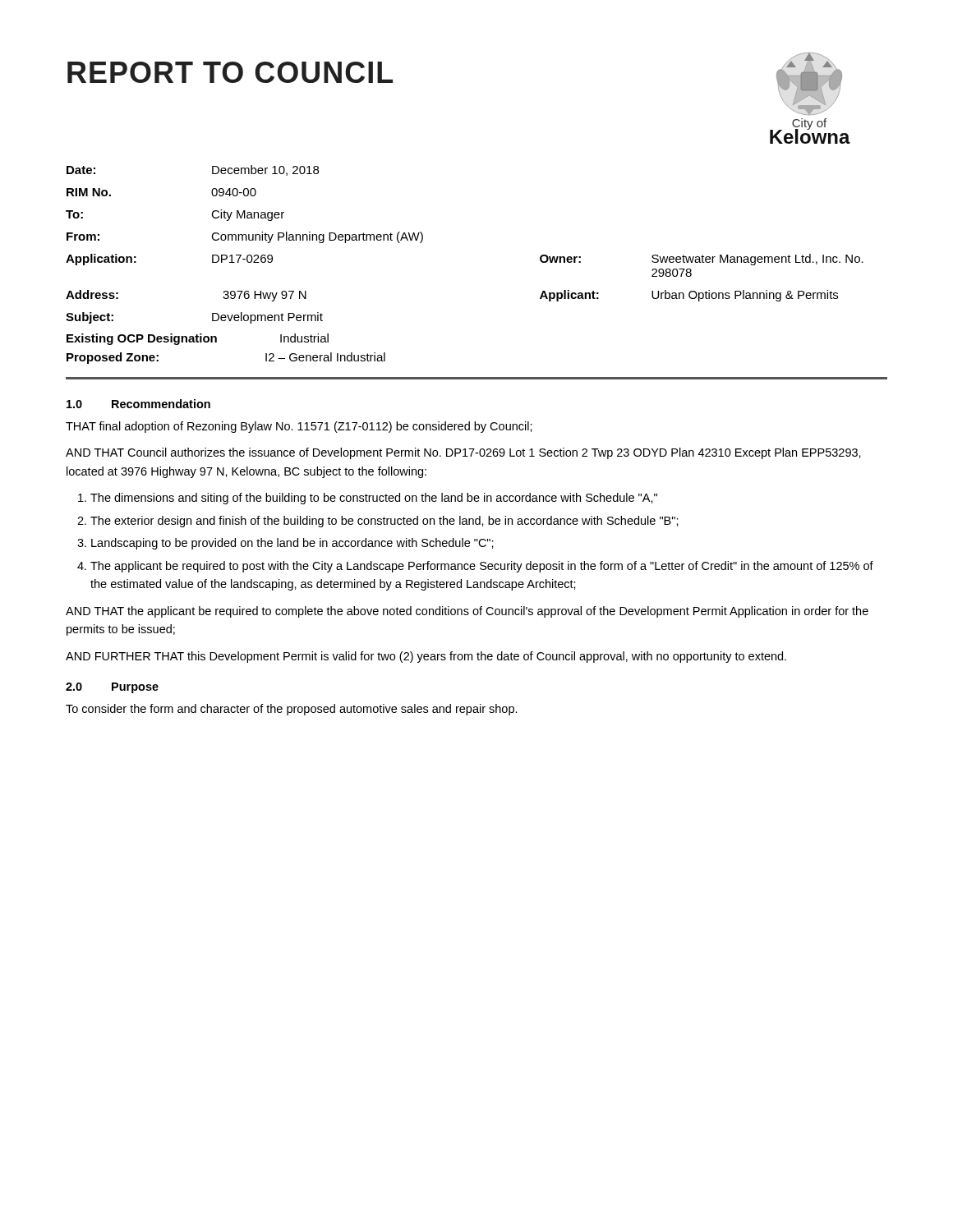
Task: Find the table that mentions "RIM No."
Action: pyautogui.click(x=476, y=263)
